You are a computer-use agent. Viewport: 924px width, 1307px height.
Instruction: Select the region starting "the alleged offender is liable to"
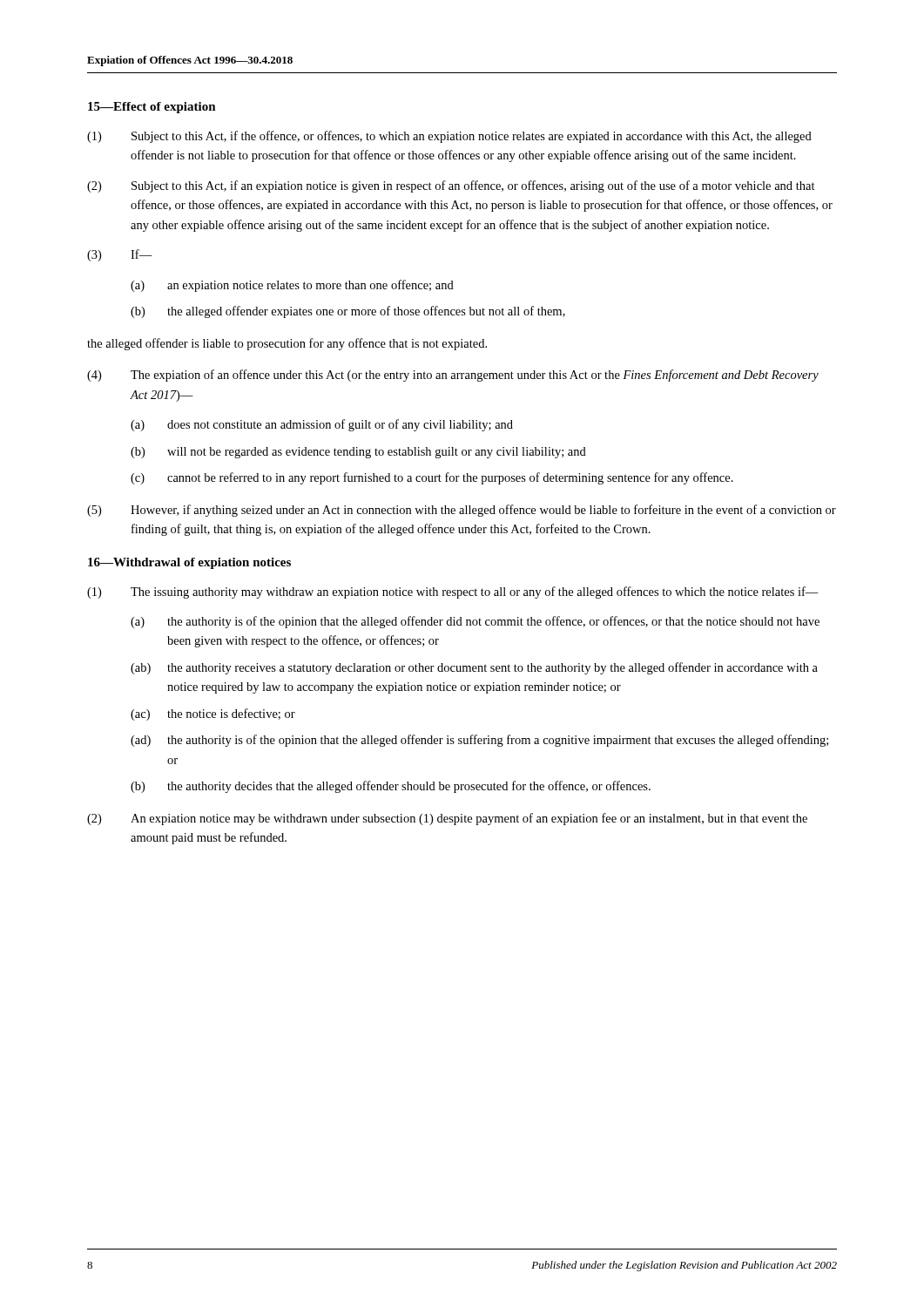287,343
